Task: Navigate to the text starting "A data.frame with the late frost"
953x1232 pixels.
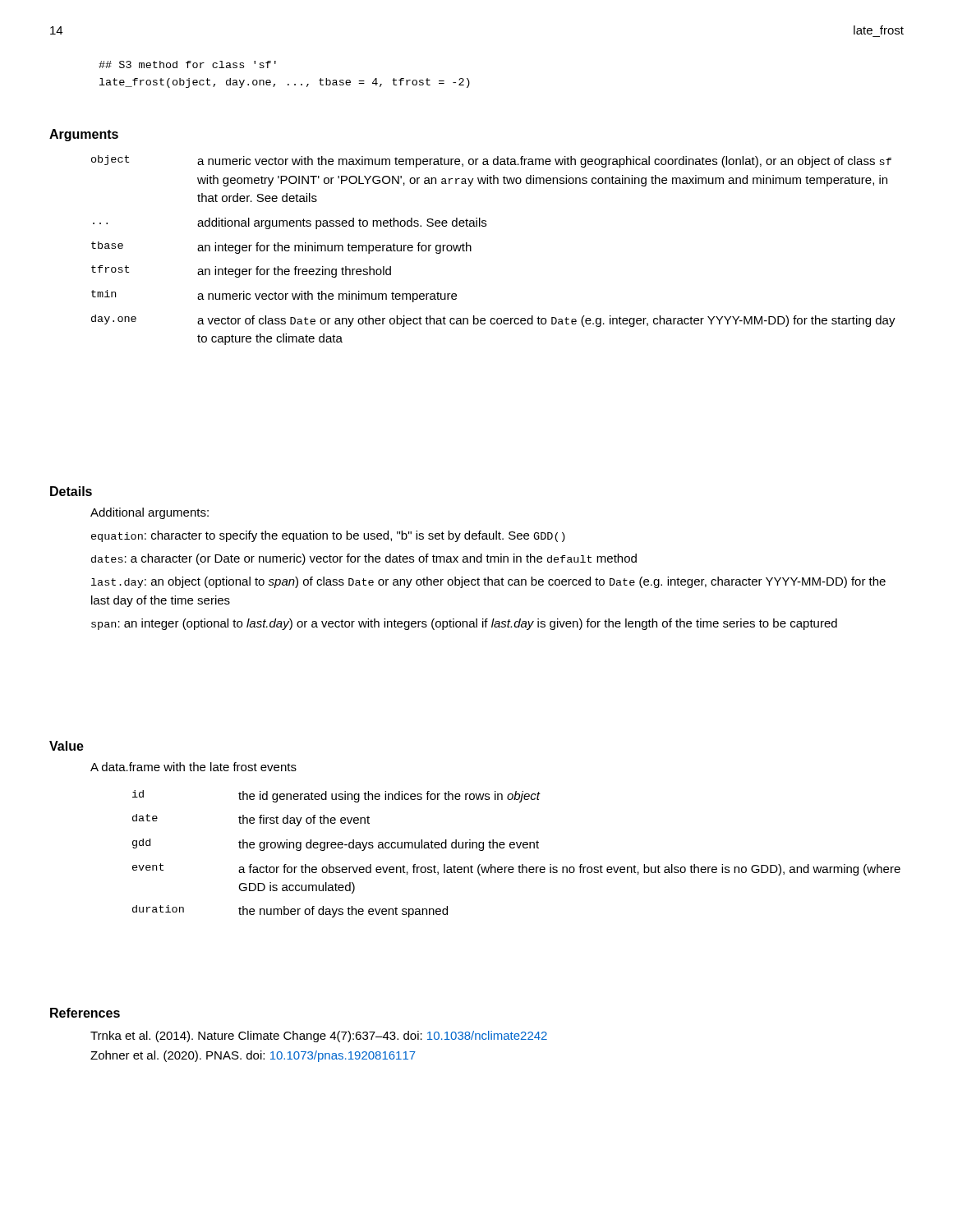Action: 193,767
